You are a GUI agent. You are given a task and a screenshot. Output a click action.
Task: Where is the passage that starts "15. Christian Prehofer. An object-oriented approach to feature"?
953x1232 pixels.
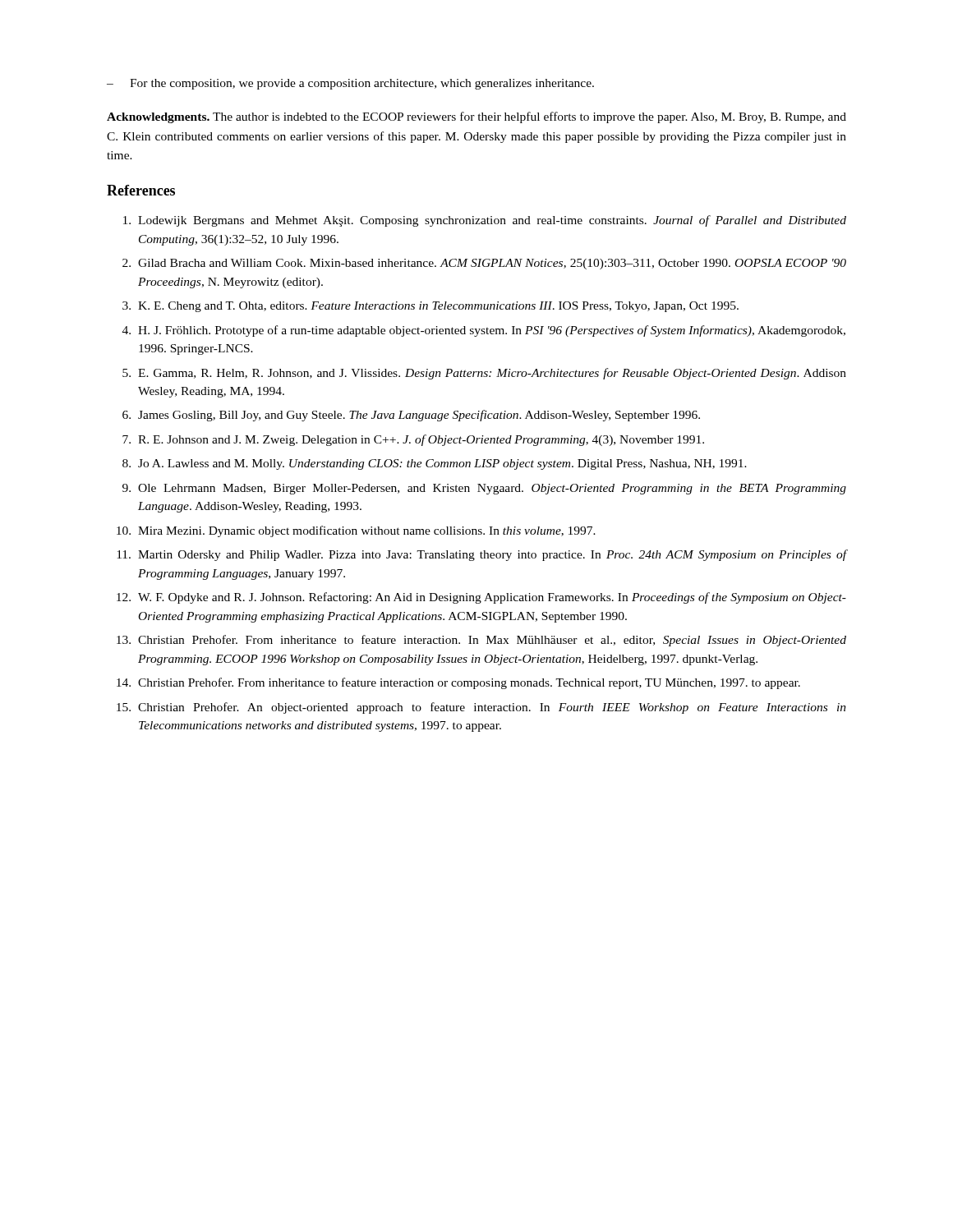pos(476,716)
